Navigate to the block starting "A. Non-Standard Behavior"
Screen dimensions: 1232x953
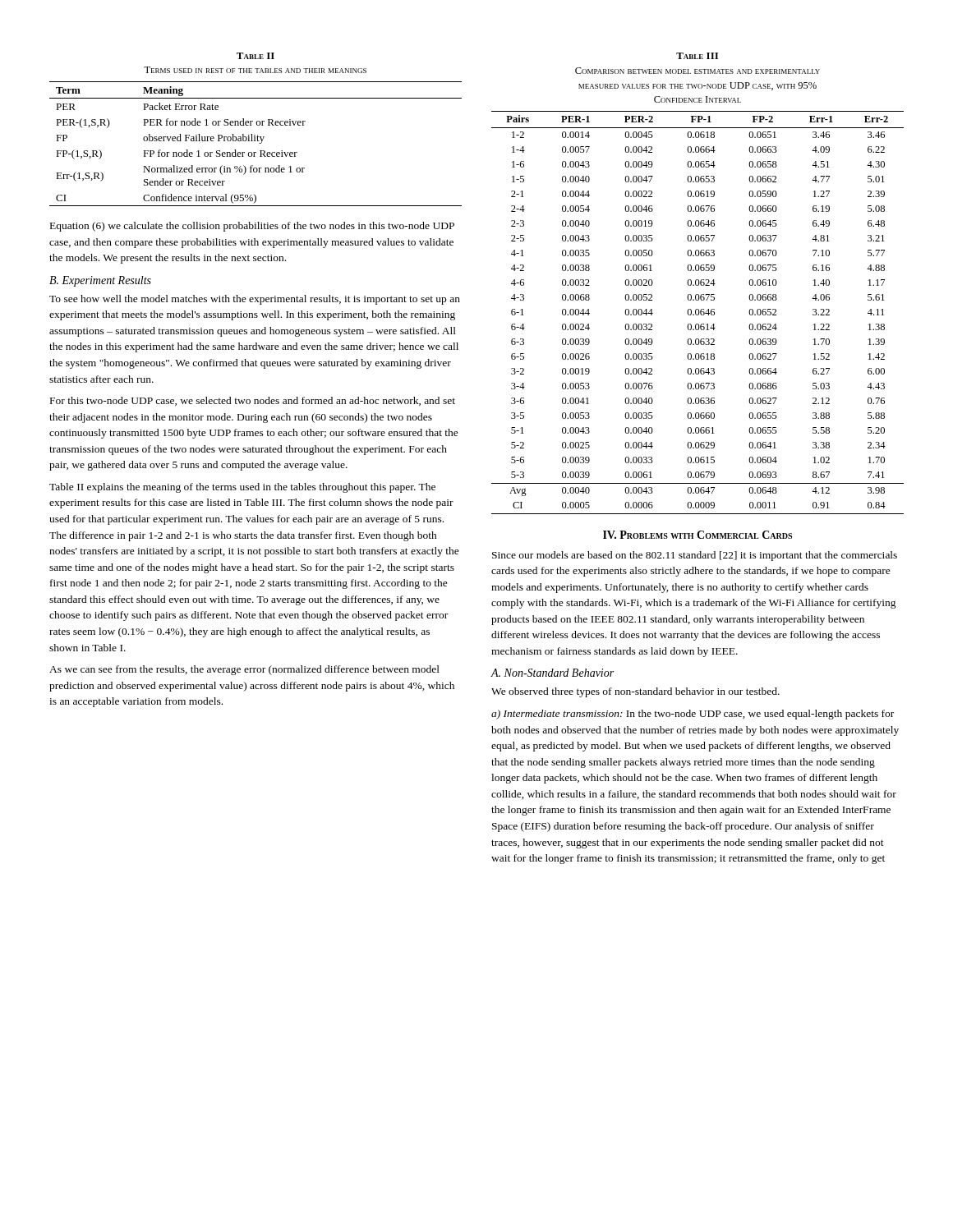pos(553,673)
